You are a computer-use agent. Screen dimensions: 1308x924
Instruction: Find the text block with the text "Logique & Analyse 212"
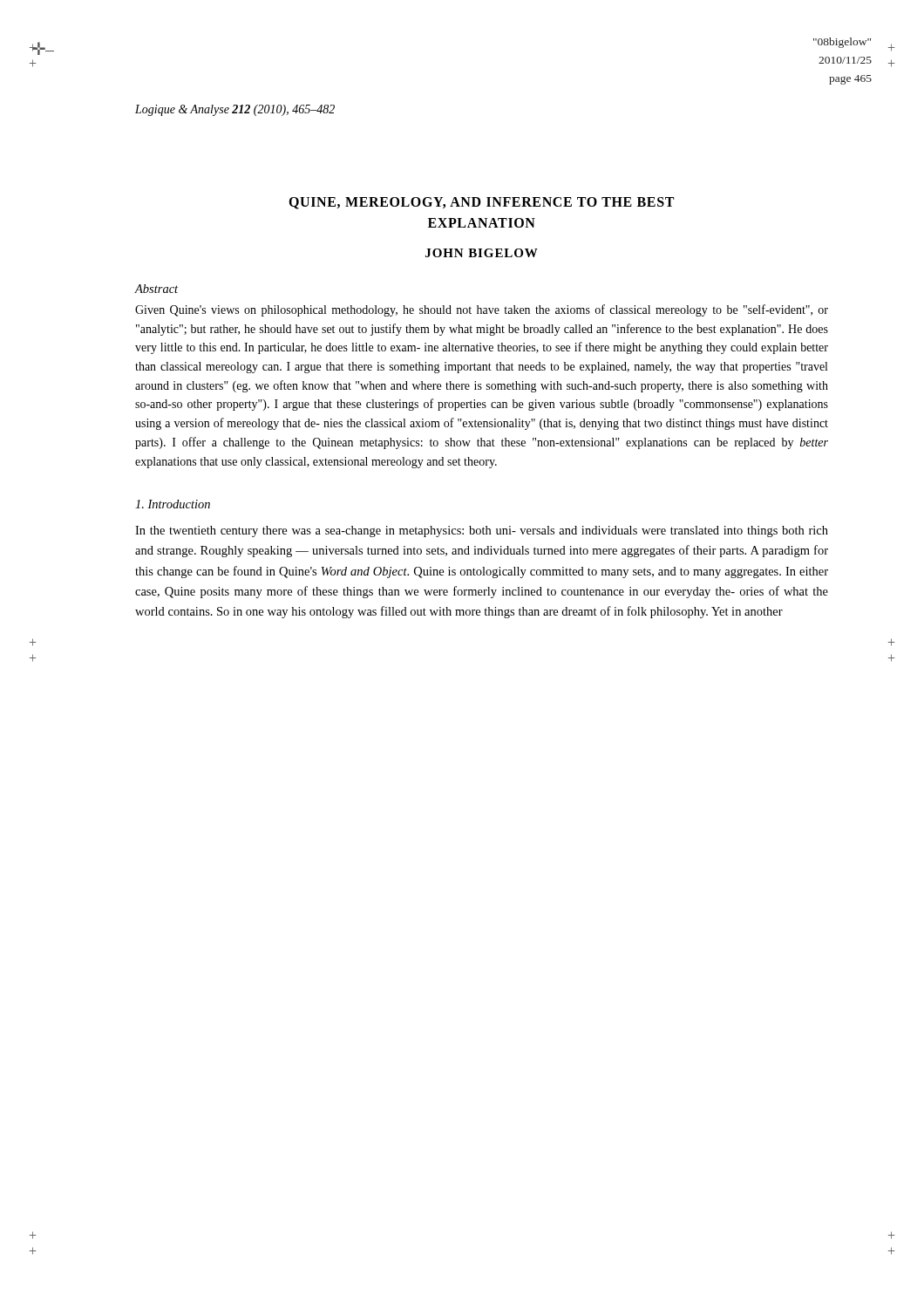pos(235,109)
